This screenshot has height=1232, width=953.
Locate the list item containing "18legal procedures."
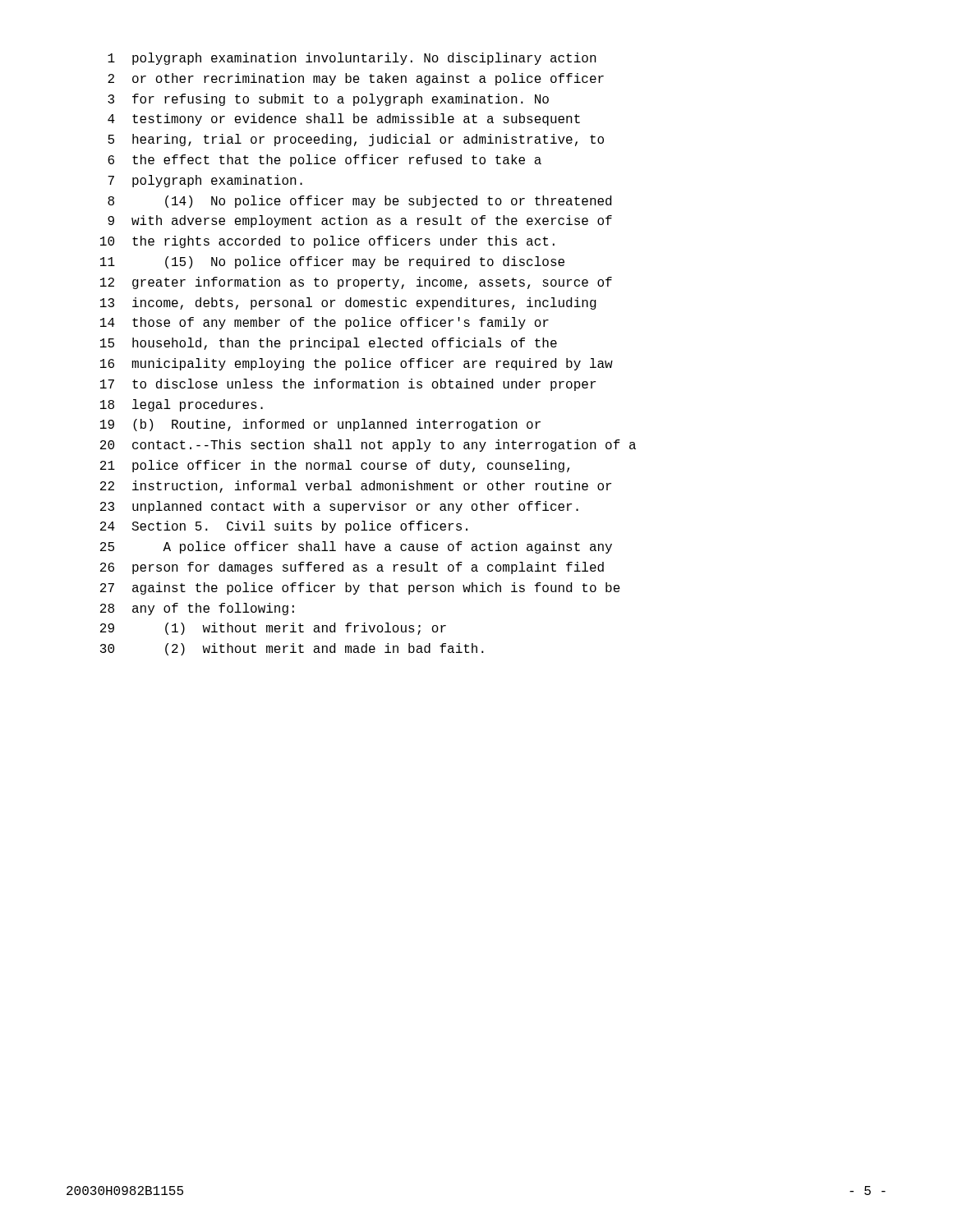click(x=182, y=405)
